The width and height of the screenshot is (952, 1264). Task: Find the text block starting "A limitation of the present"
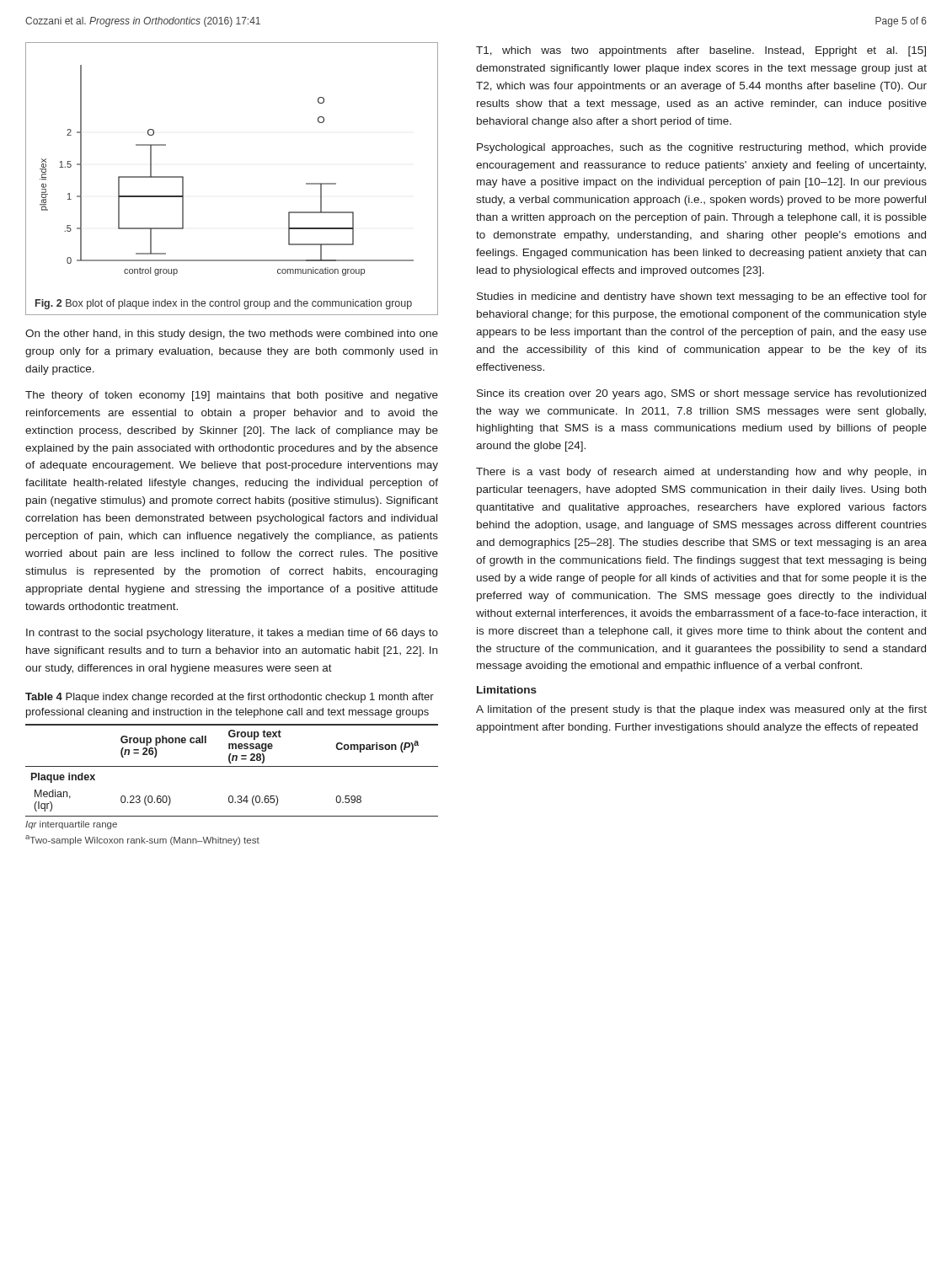coord(701,718)
